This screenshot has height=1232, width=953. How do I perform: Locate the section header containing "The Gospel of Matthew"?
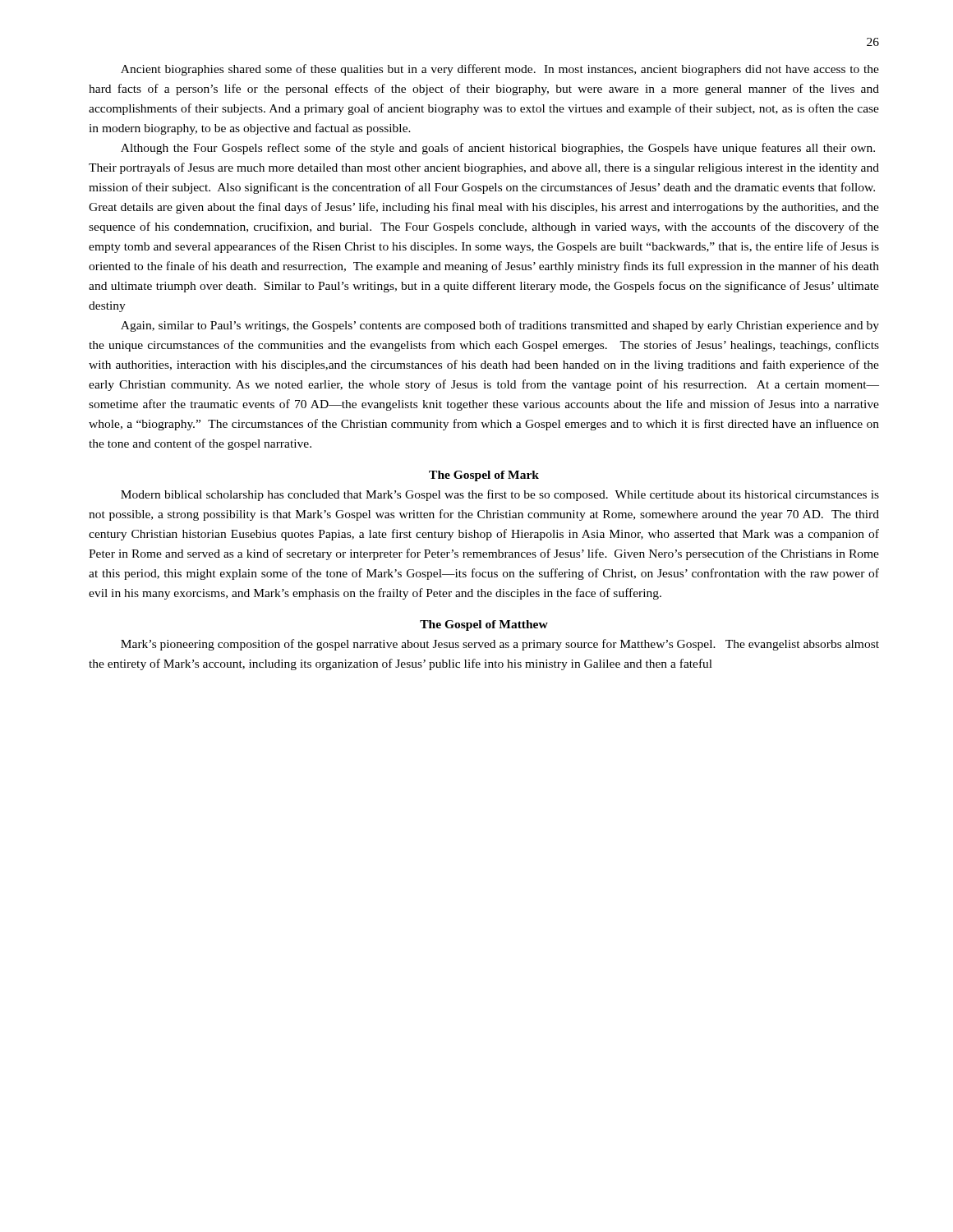[x=484, y=624]
